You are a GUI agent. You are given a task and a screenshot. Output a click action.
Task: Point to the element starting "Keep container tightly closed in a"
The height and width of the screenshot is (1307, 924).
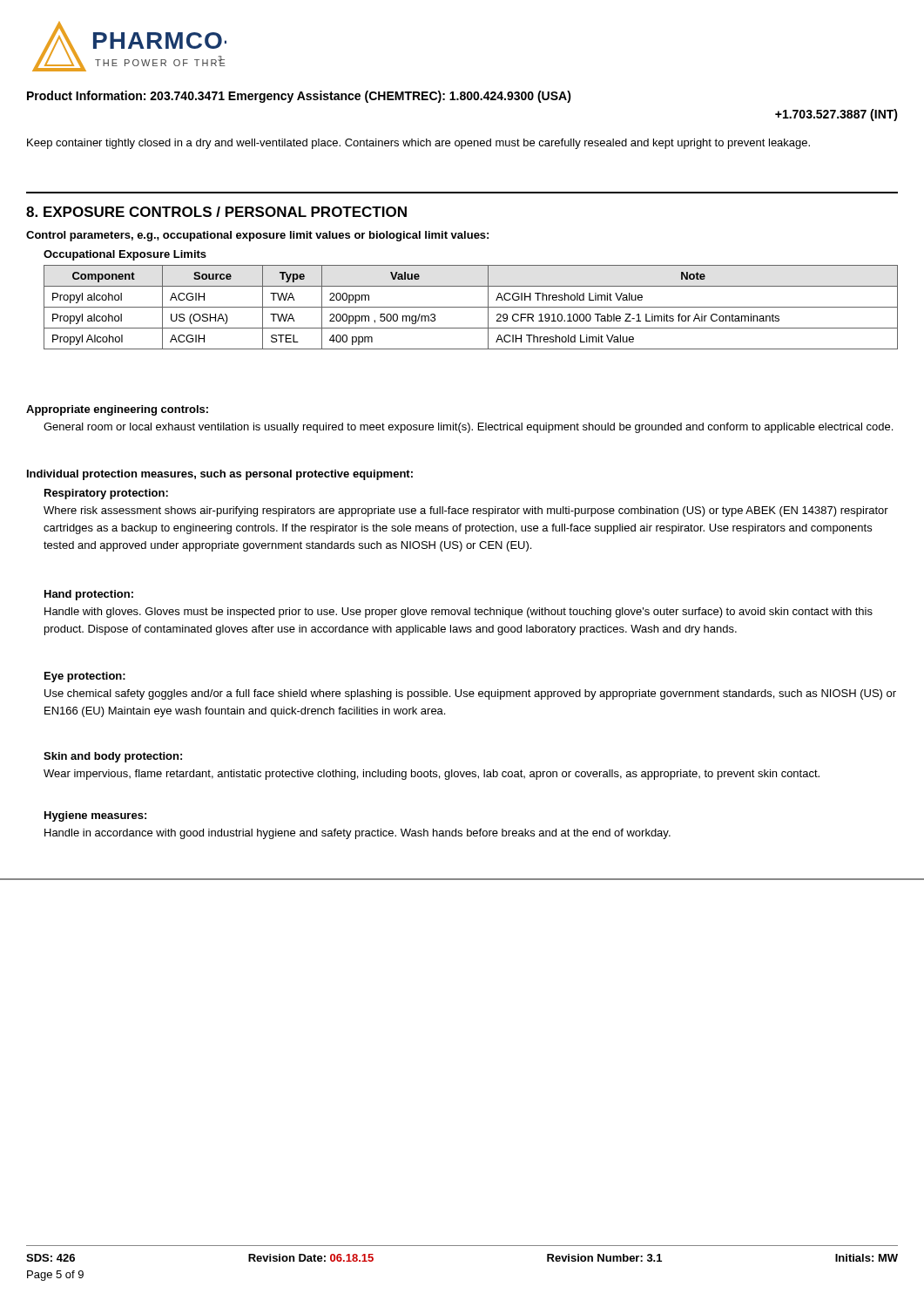tap(419, 142)
